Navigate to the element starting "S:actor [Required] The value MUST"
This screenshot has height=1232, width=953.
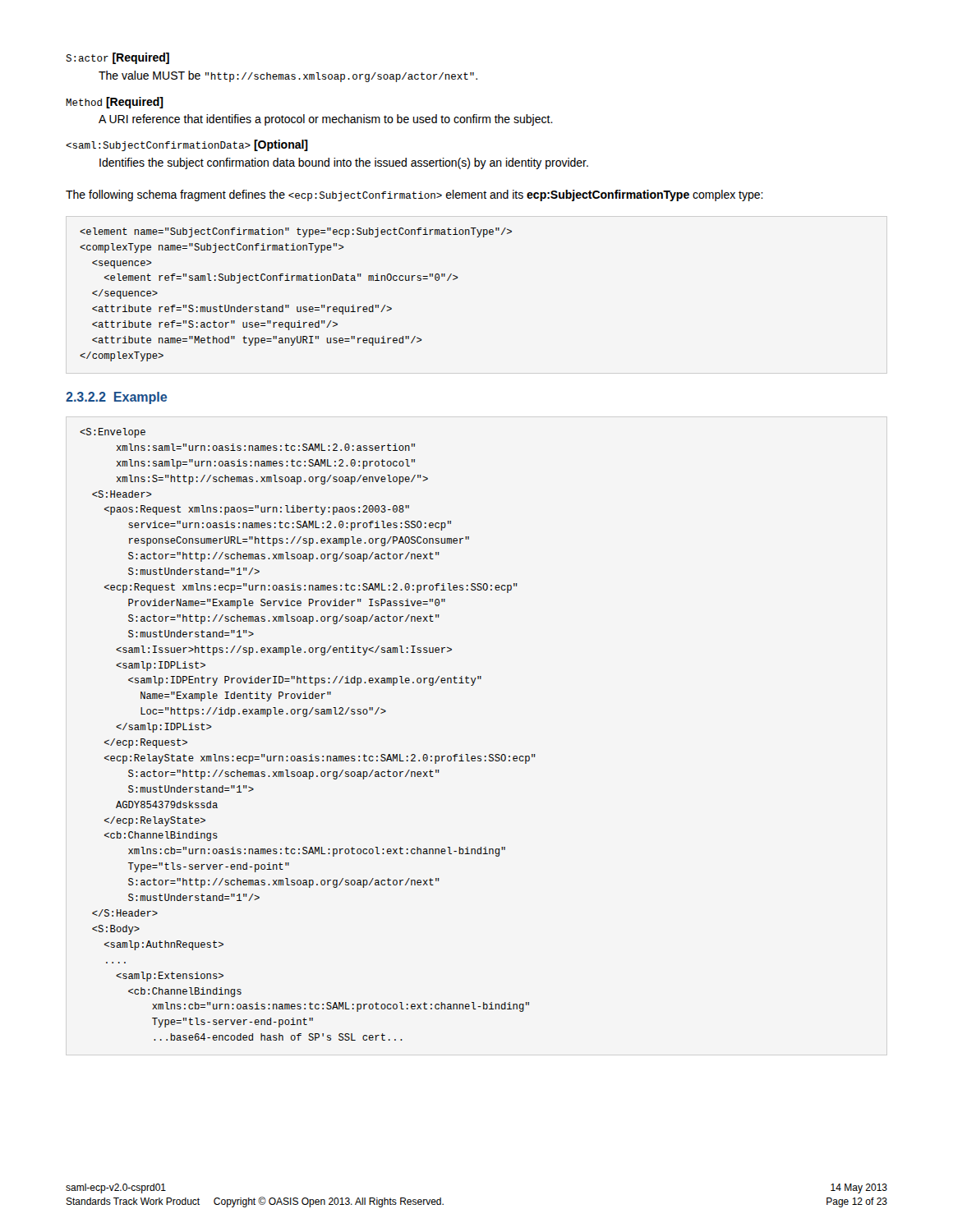(x=272, y=67)
